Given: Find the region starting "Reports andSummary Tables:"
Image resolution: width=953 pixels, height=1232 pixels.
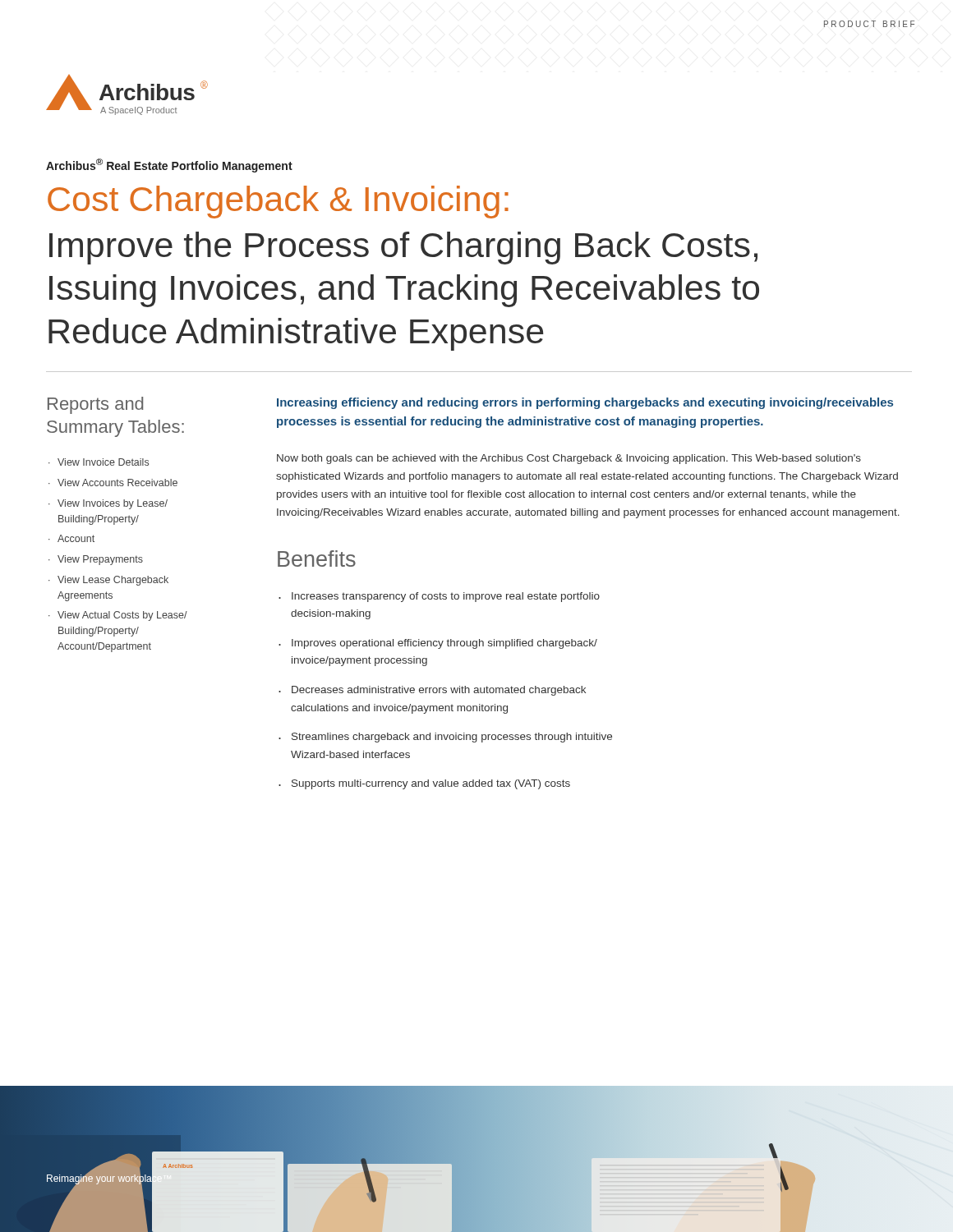Looking at the screenshot, I should pyautogui.click(x=116, y=415).
